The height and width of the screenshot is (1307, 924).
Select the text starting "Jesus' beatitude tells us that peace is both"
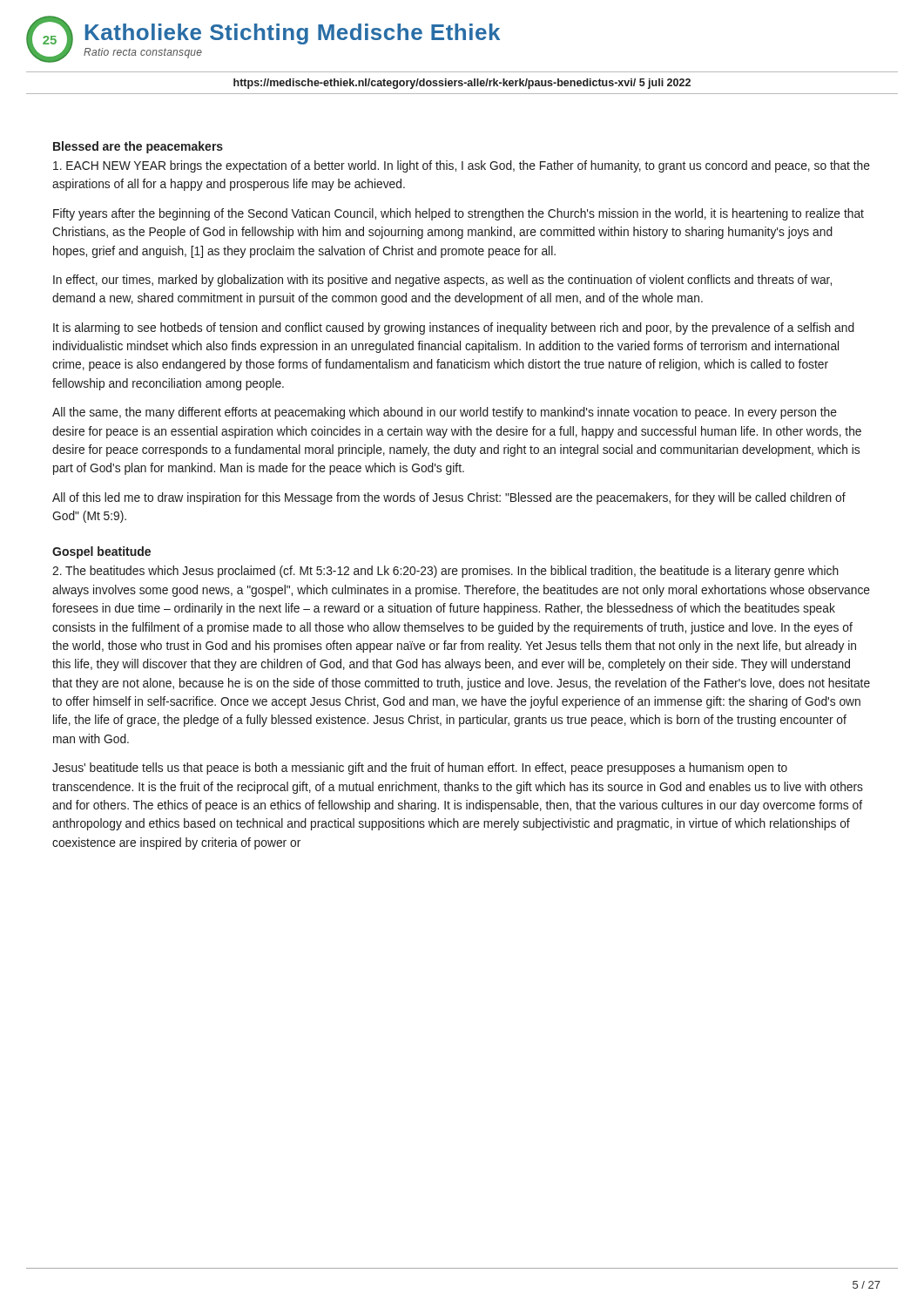(x=458, y=806)
